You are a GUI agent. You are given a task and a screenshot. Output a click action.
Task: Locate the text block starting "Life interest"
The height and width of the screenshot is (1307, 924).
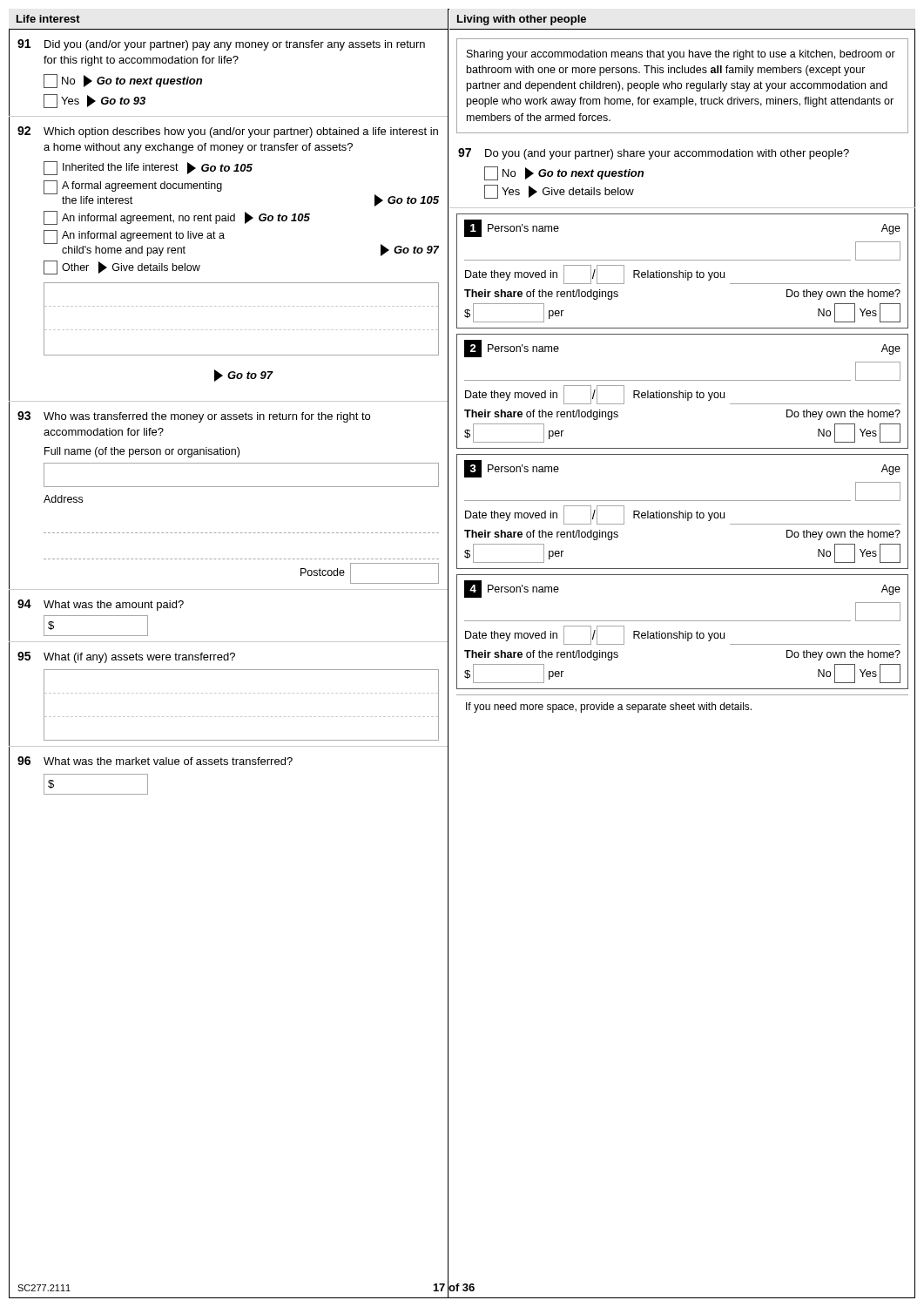(48, 19)
